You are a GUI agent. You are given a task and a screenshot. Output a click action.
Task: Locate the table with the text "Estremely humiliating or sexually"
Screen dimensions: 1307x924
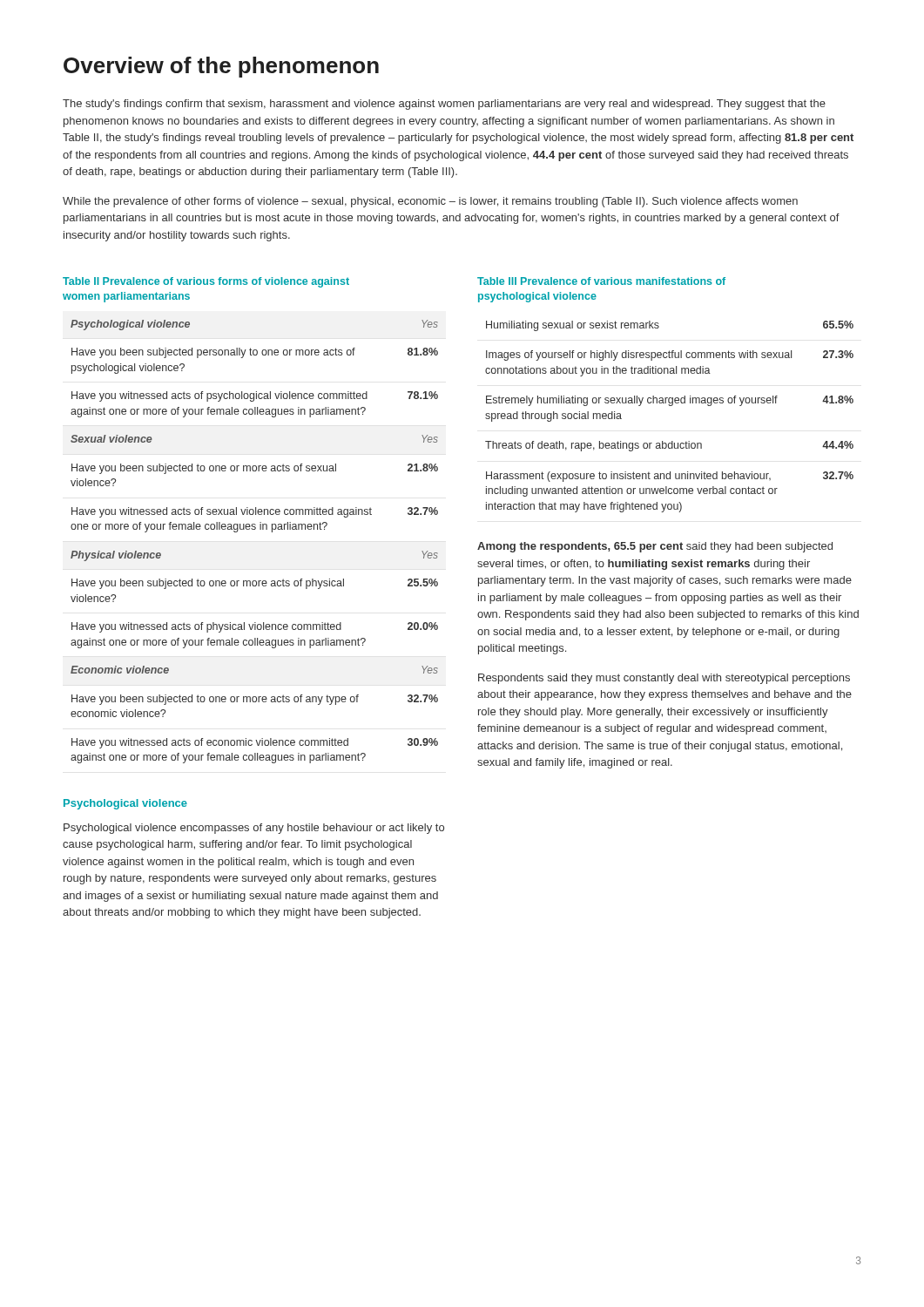point(669,417)
